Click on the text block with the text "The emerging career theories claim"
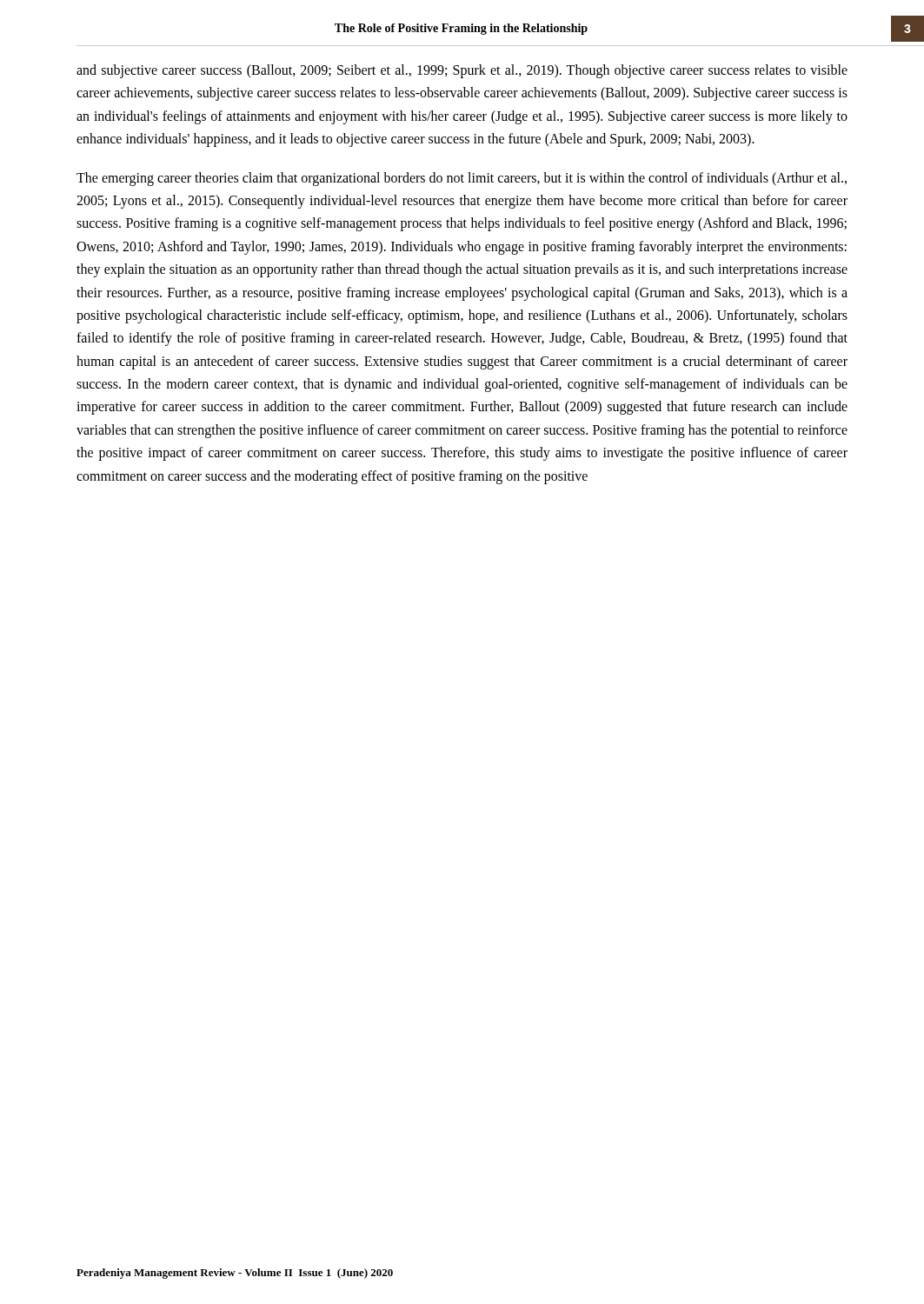Screen dimensions: 1304x924 click(x=462, y=327)
